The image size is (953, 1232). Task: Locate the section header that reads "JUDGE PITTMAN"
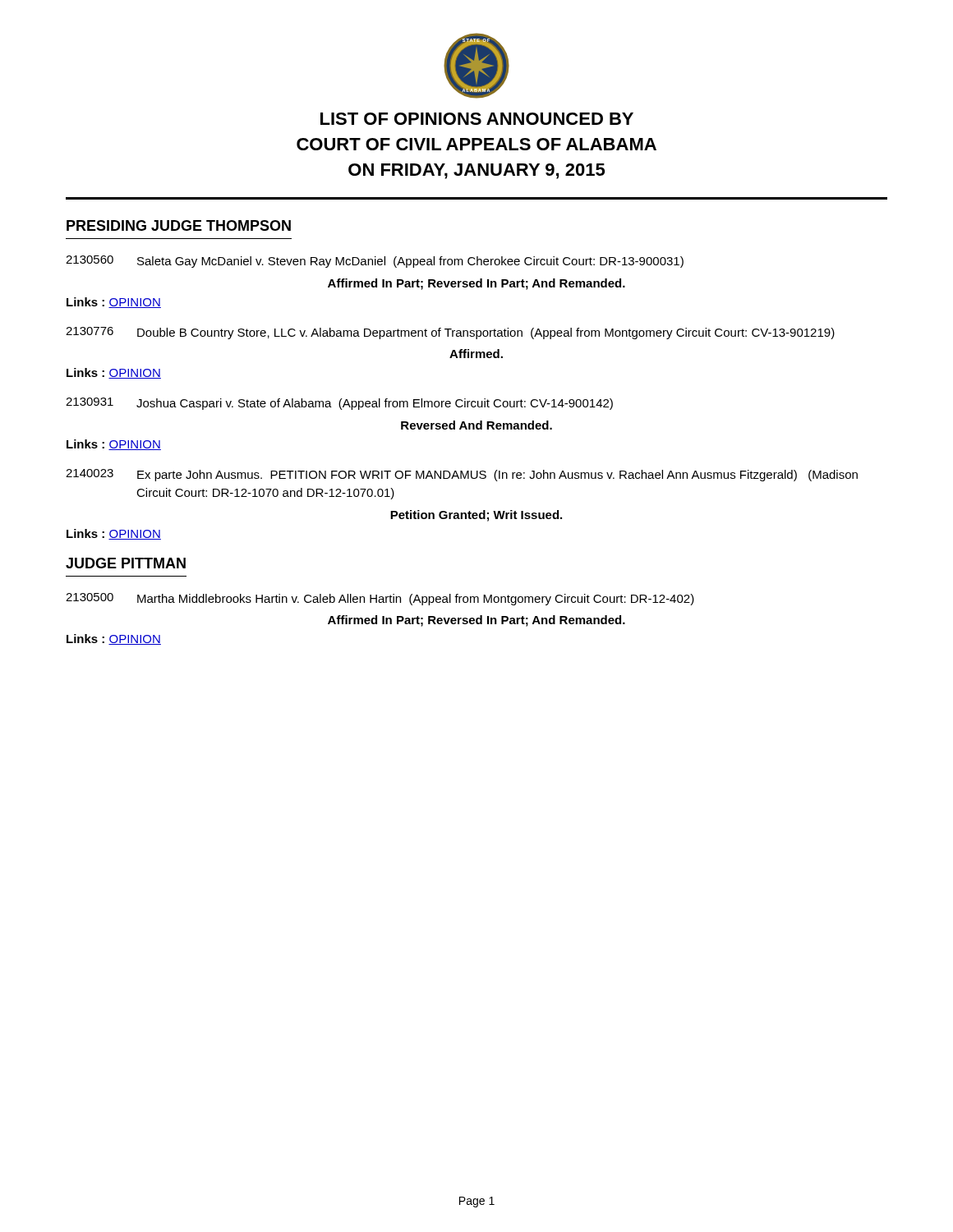pyautogui.click(x=126, y=566)
